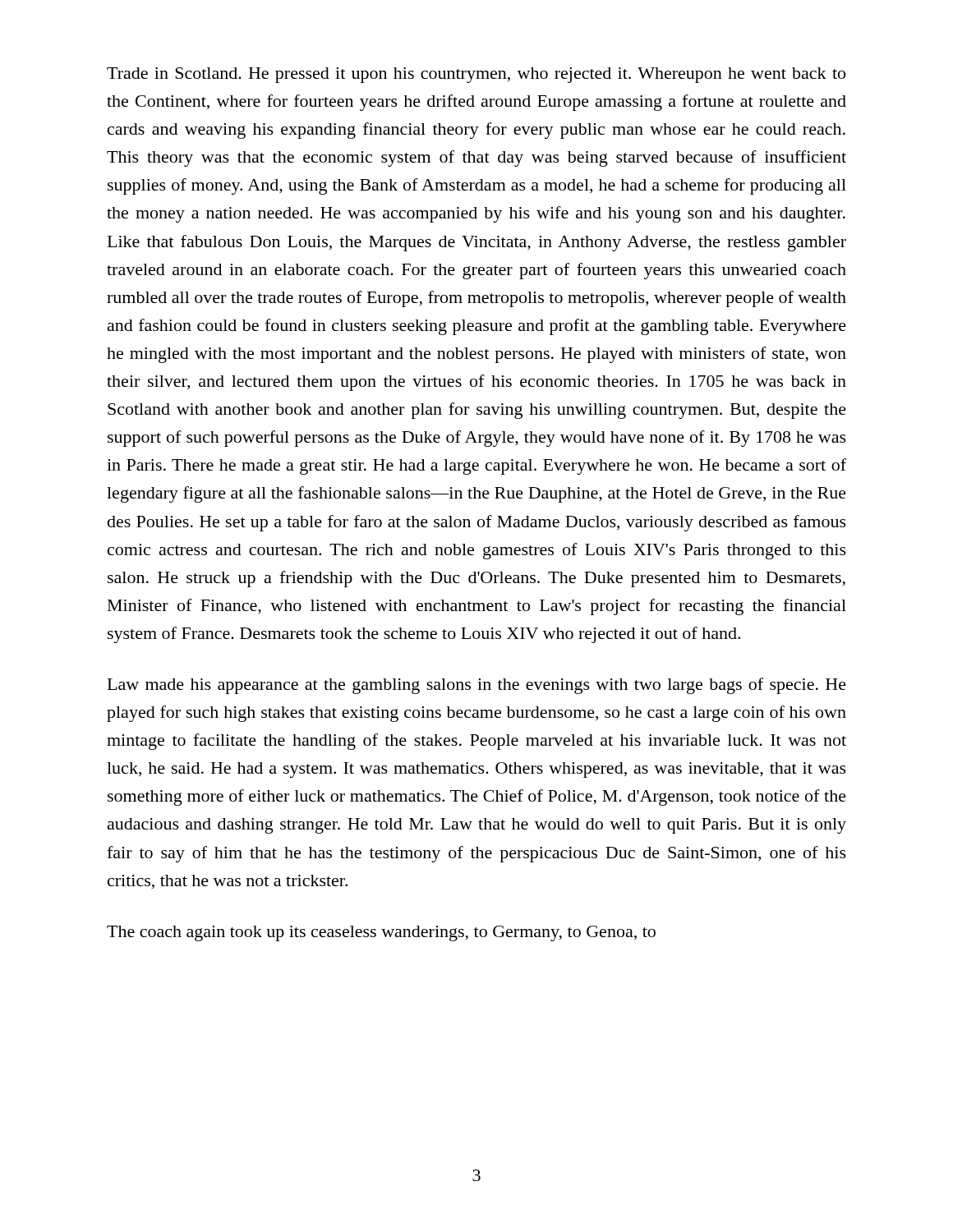Click the passage that begins "Law made his appearance at the gambling"
Viewport: 953px width, 1232px height.
pos(476,782)
